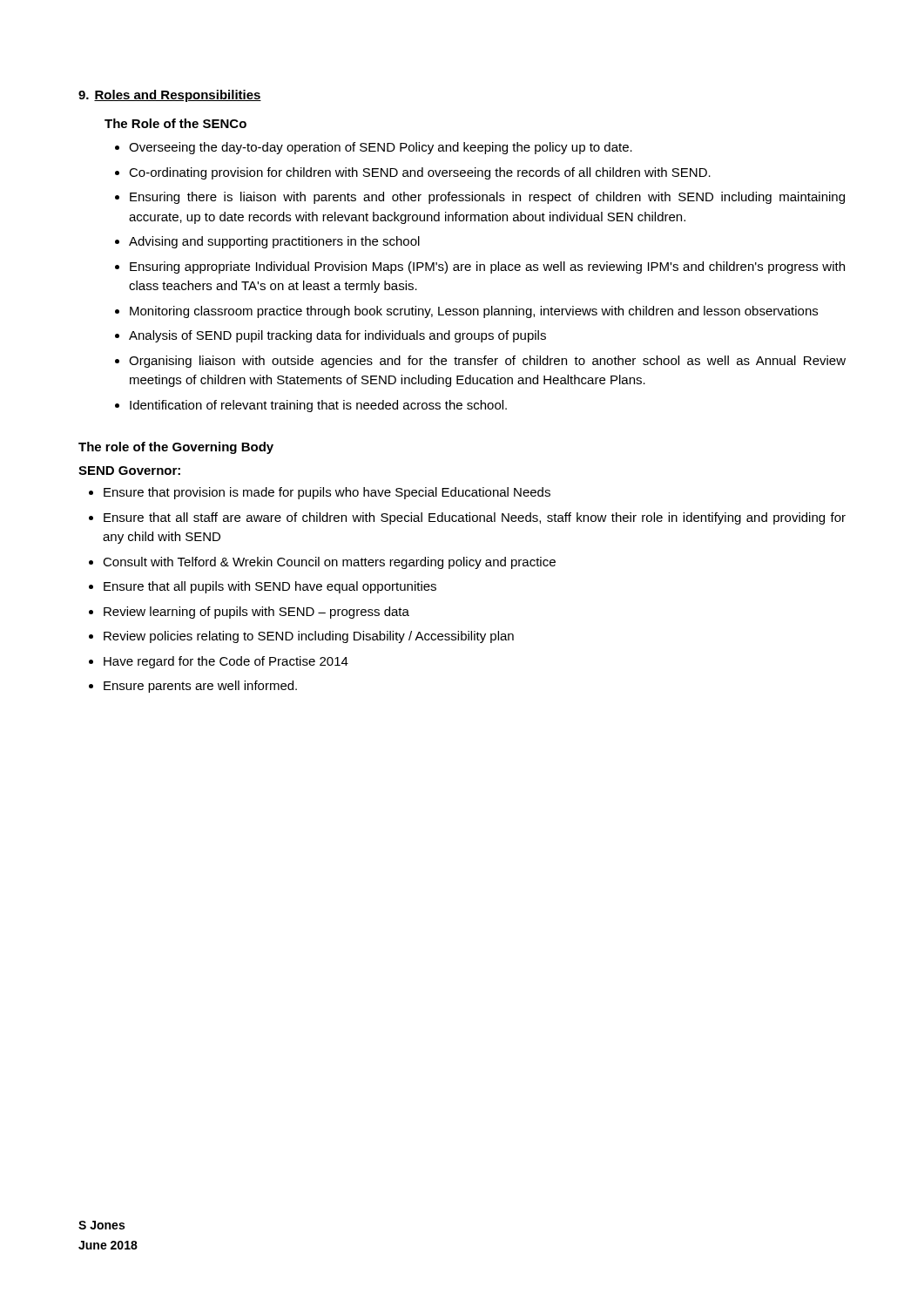The image size is (924, 1307).
Task: Find the element starting "Co-ordinating provision for children"
Action: [x=420, y=172]
